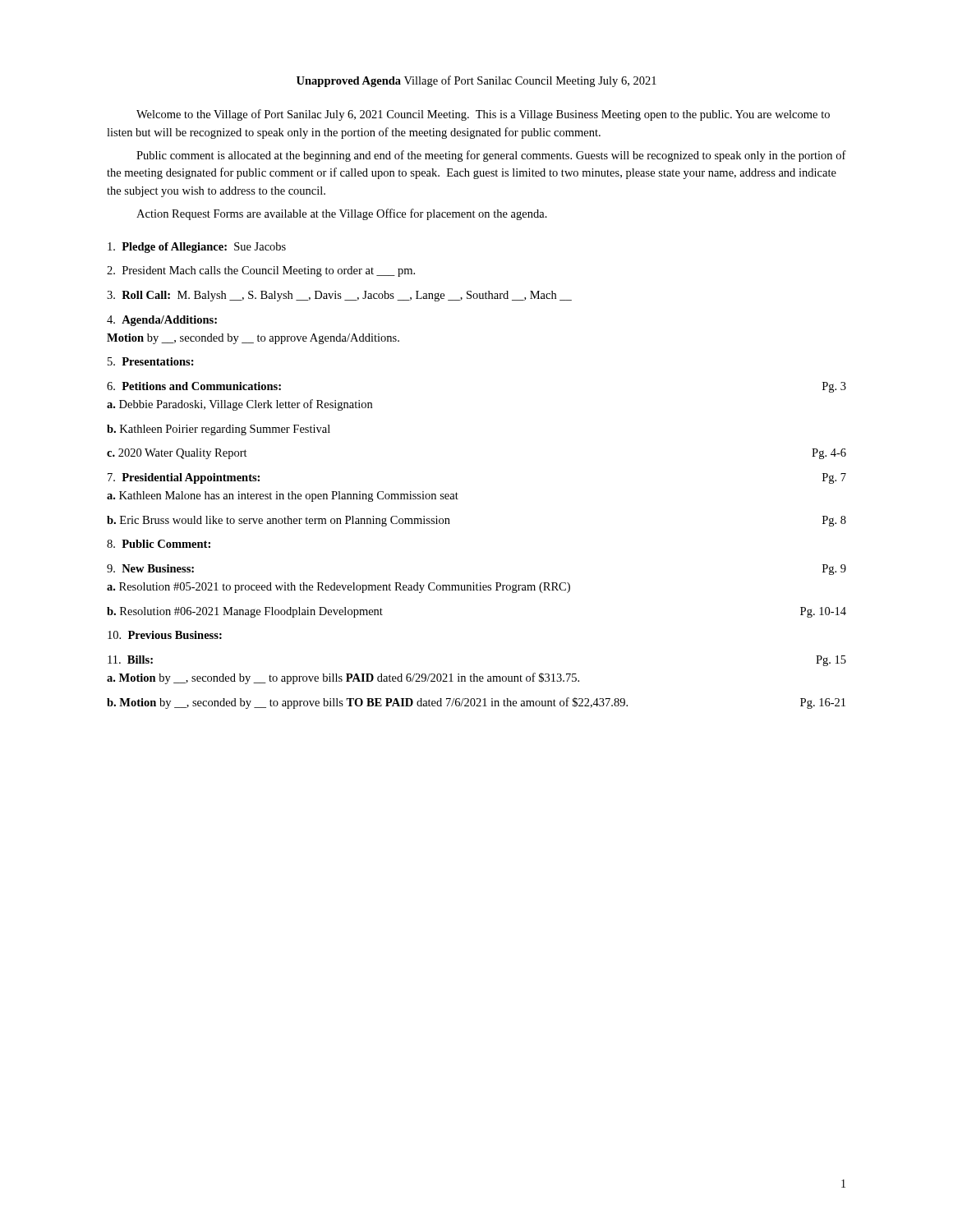Navigate to the text block starting "4. Agenda/Additions: Motion by __, seconded"
The width and height of the screenshot is (953, 1232).
253,328
